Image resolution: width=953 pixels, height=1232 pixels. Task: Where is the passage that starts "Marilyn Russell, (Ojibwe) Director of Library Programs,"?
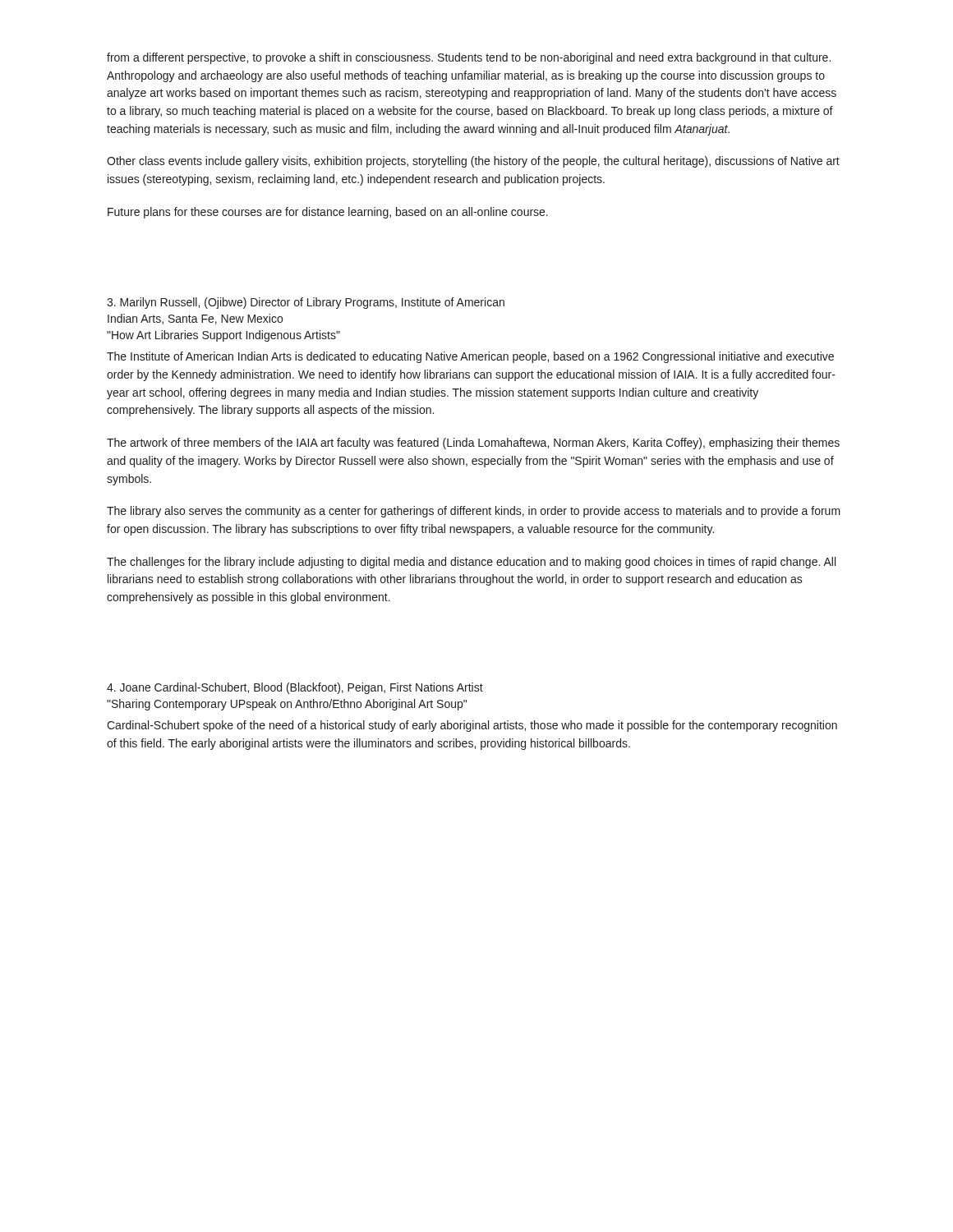[306, 303]
